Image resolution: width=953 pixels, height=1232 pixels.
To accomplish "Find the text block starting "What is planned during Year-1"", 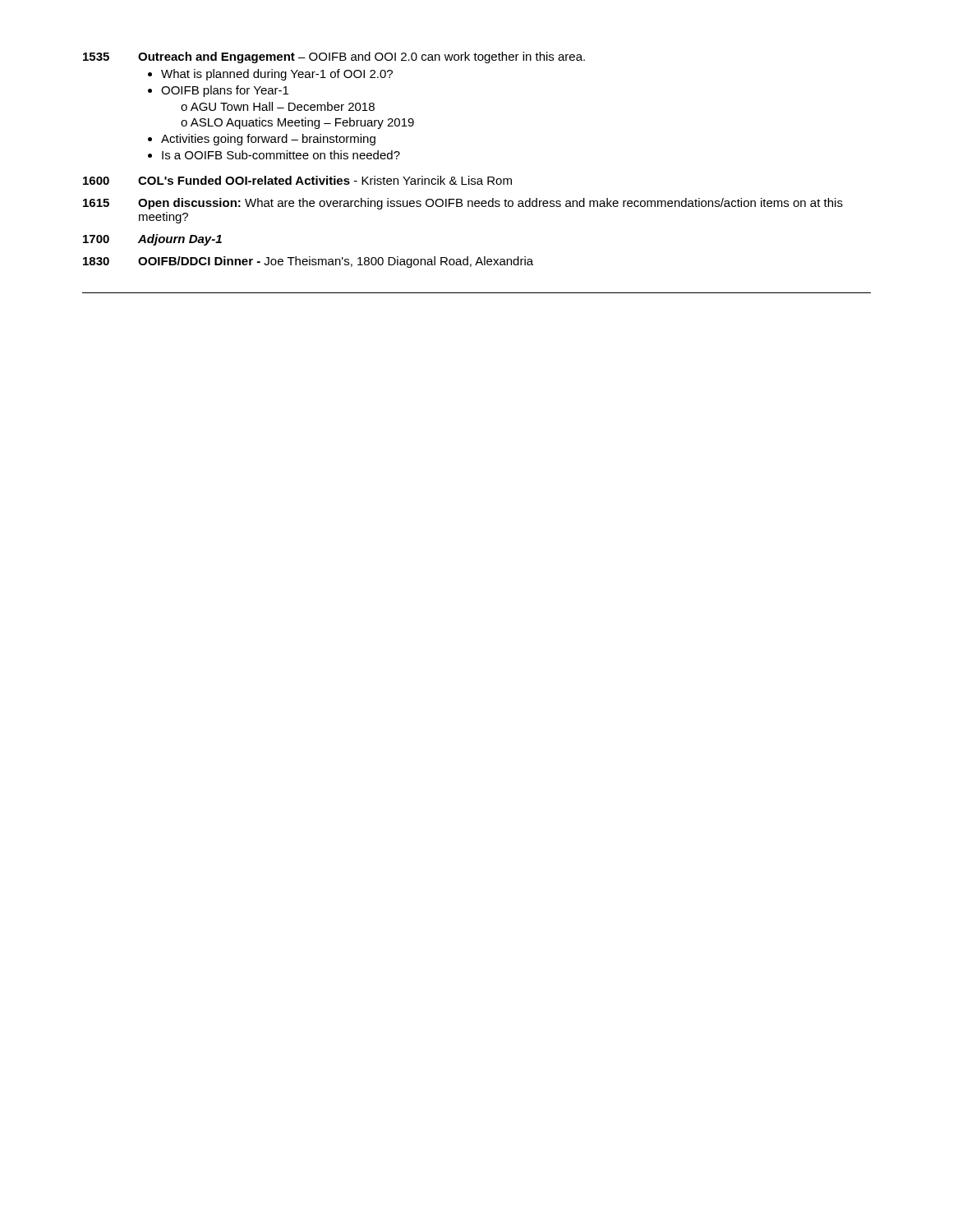I will [x=277, y=73].
